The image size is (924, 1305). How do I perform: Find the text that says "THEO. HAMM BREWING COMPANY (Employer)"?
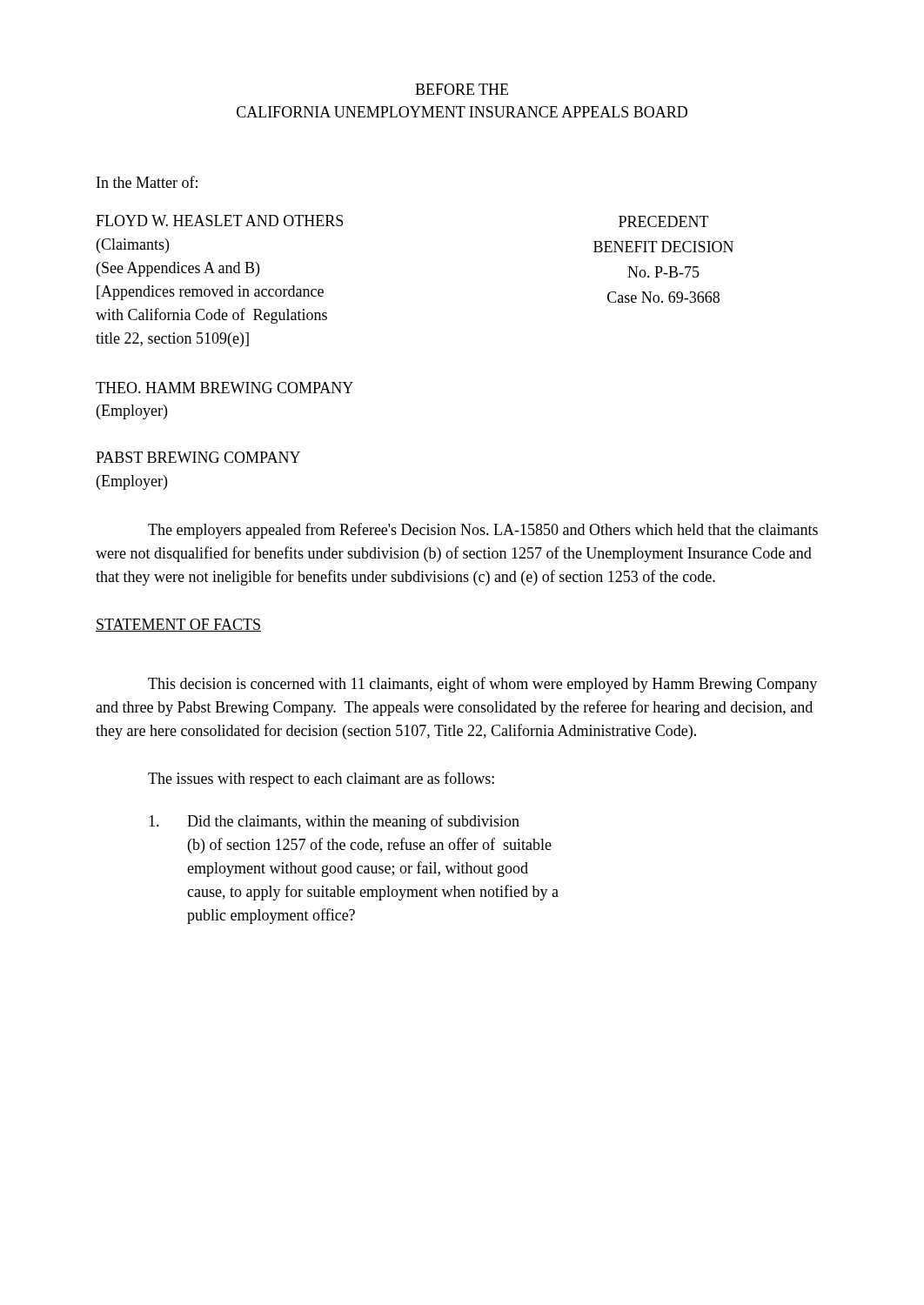tap(225, 400)
